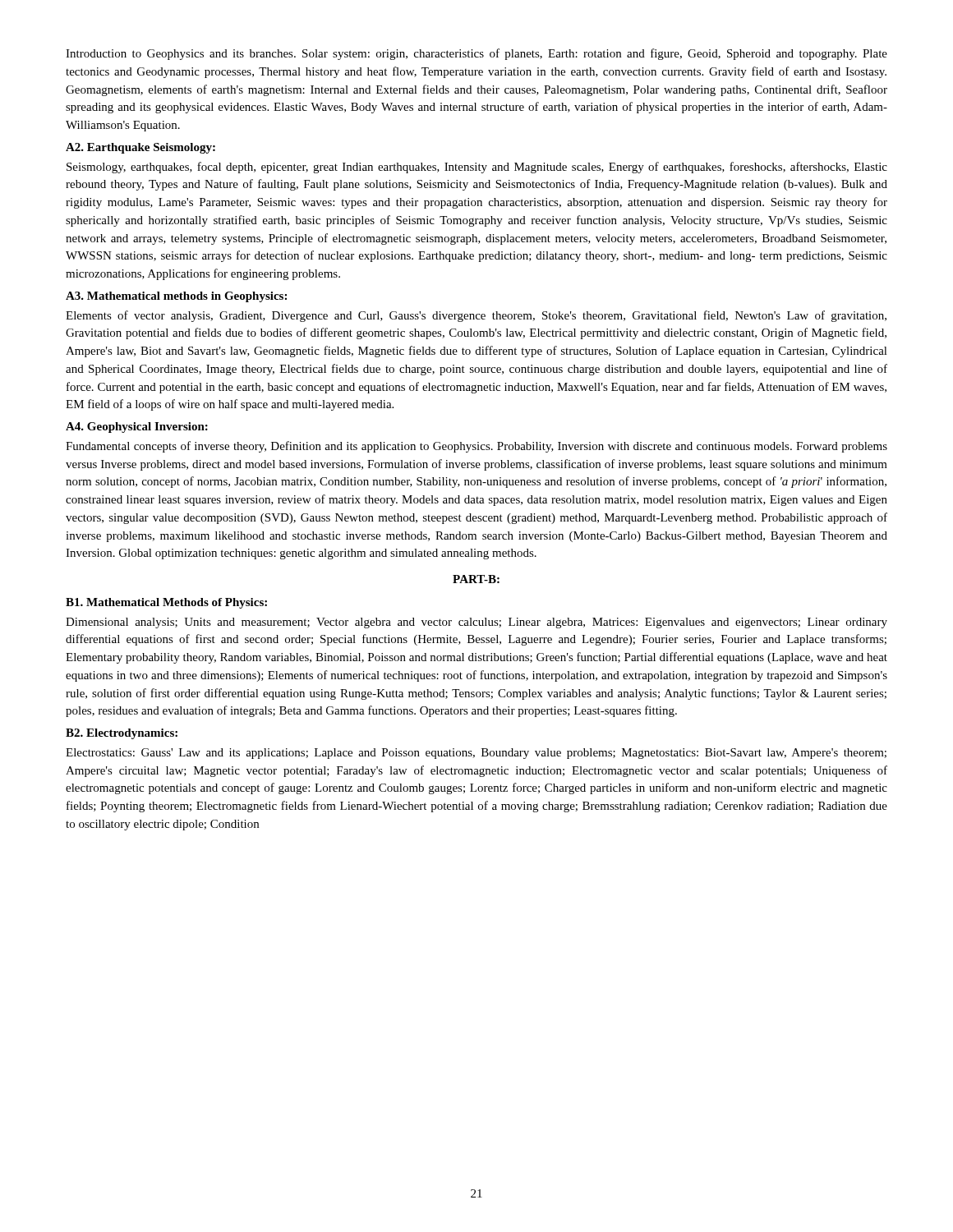The image size is (953, 1232).
Task: Find "A3. Mathematical methods in Geophysics:" on this page
Action: tap(176, 297)
